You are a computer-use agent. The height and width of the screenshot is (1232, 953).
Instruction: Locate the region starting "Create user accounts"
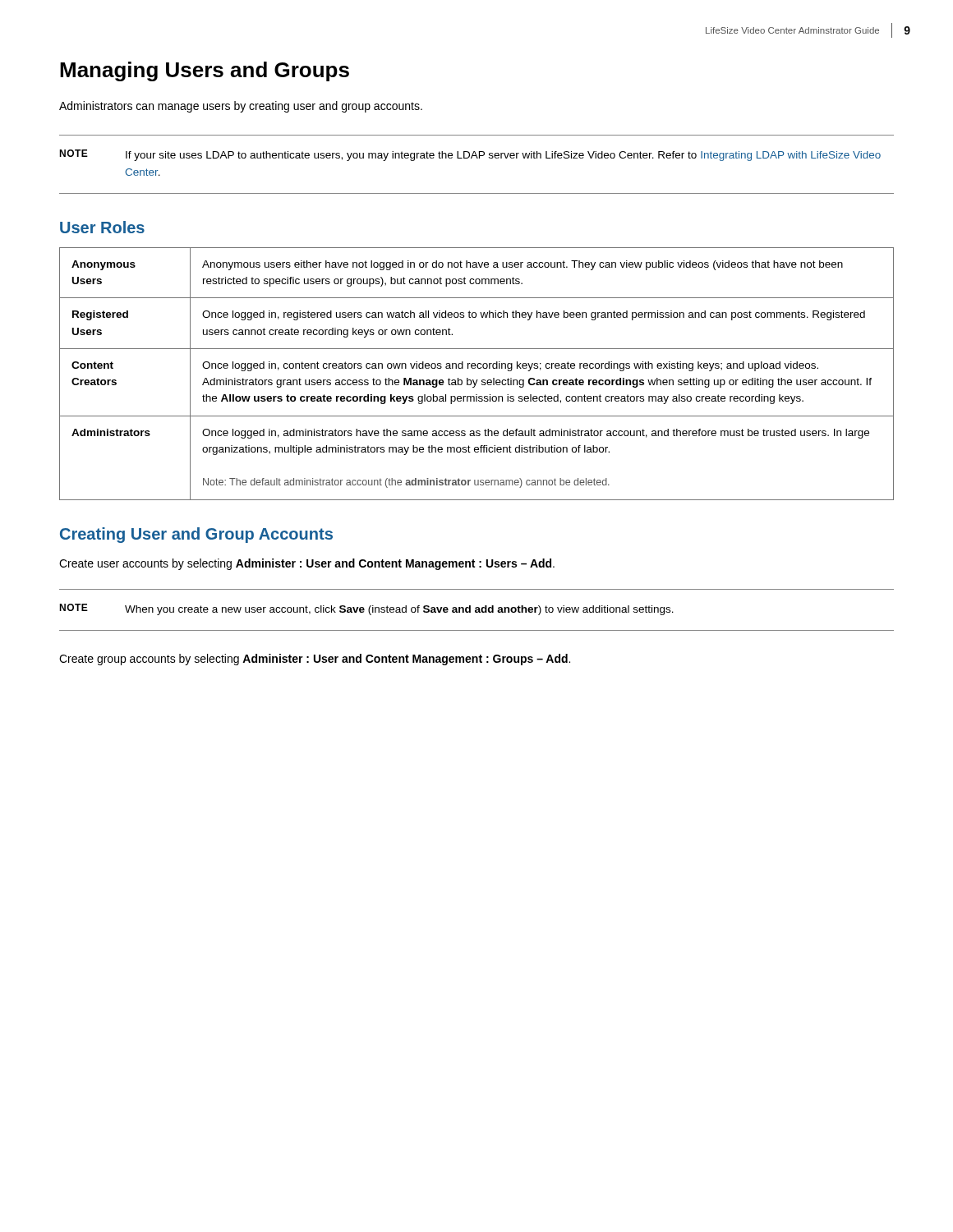[476, 564]
